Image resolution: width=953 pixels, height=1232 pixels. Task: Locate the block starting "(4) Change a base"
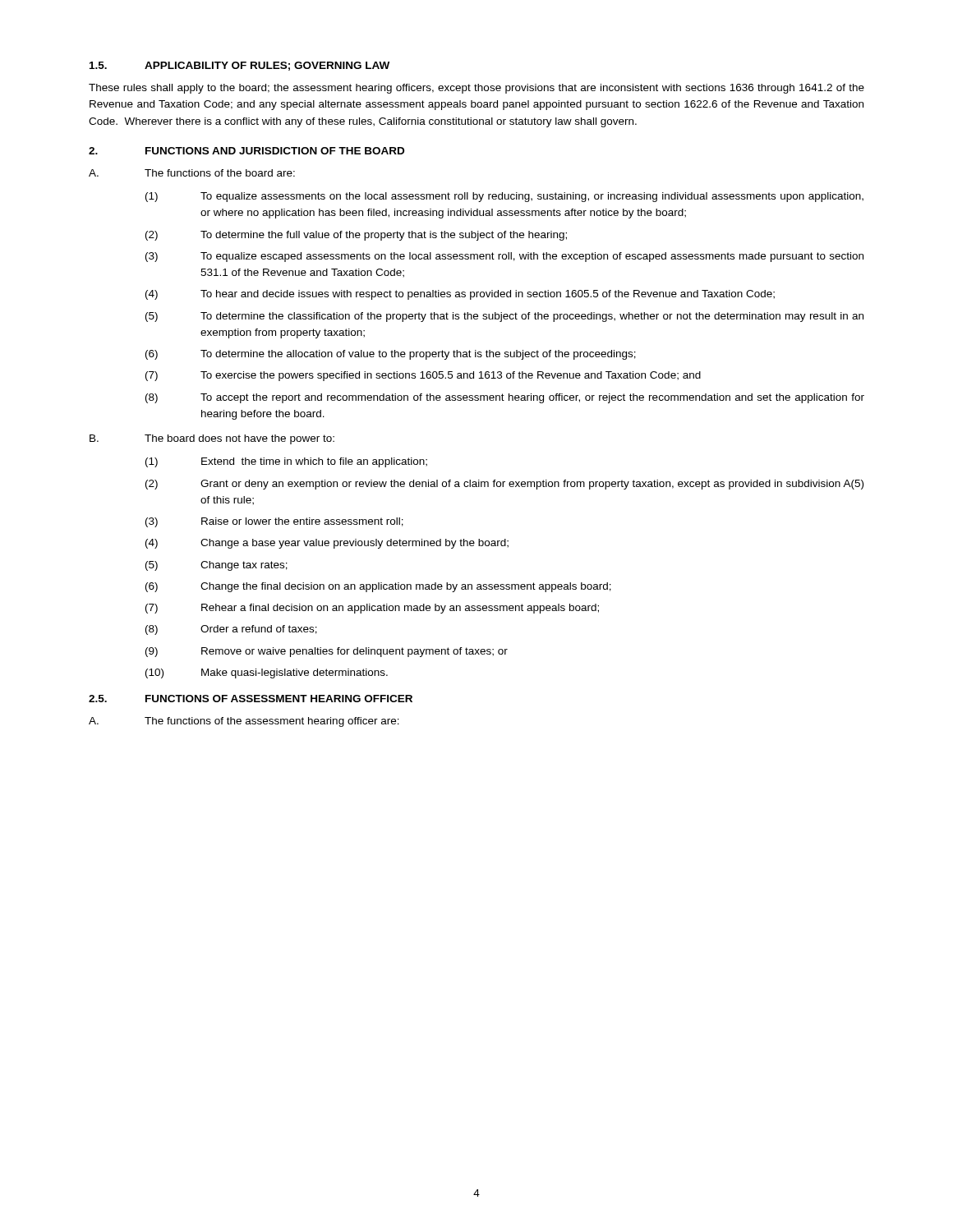(x=504, y=543)
